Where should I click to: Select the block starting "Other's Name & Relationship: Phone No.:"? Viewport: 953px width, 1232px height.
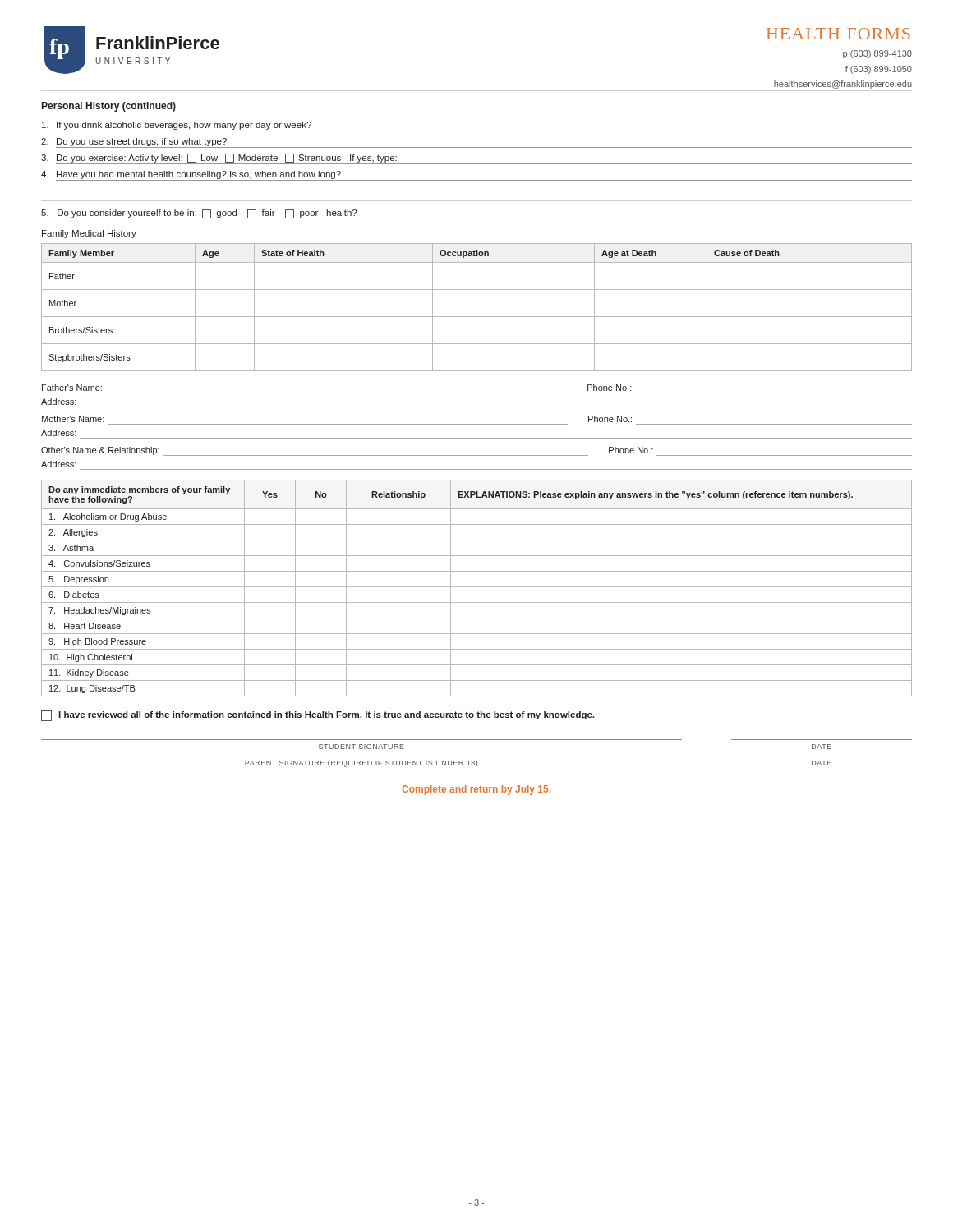pos(476,450)
